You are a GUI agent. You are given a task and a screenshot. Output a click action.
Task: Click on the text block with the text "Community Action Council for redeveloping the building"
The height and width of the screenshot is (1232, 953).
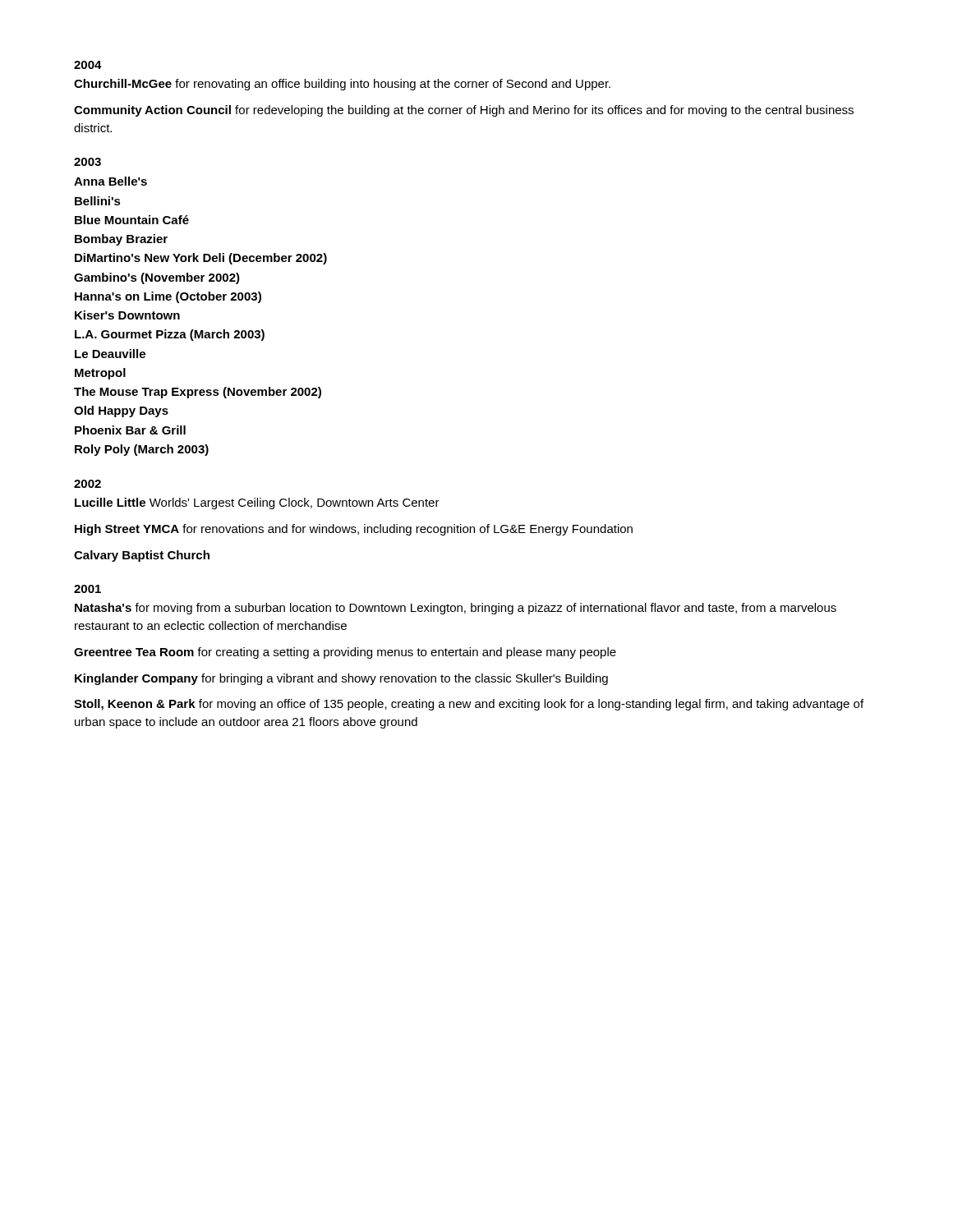pos(464,118)
